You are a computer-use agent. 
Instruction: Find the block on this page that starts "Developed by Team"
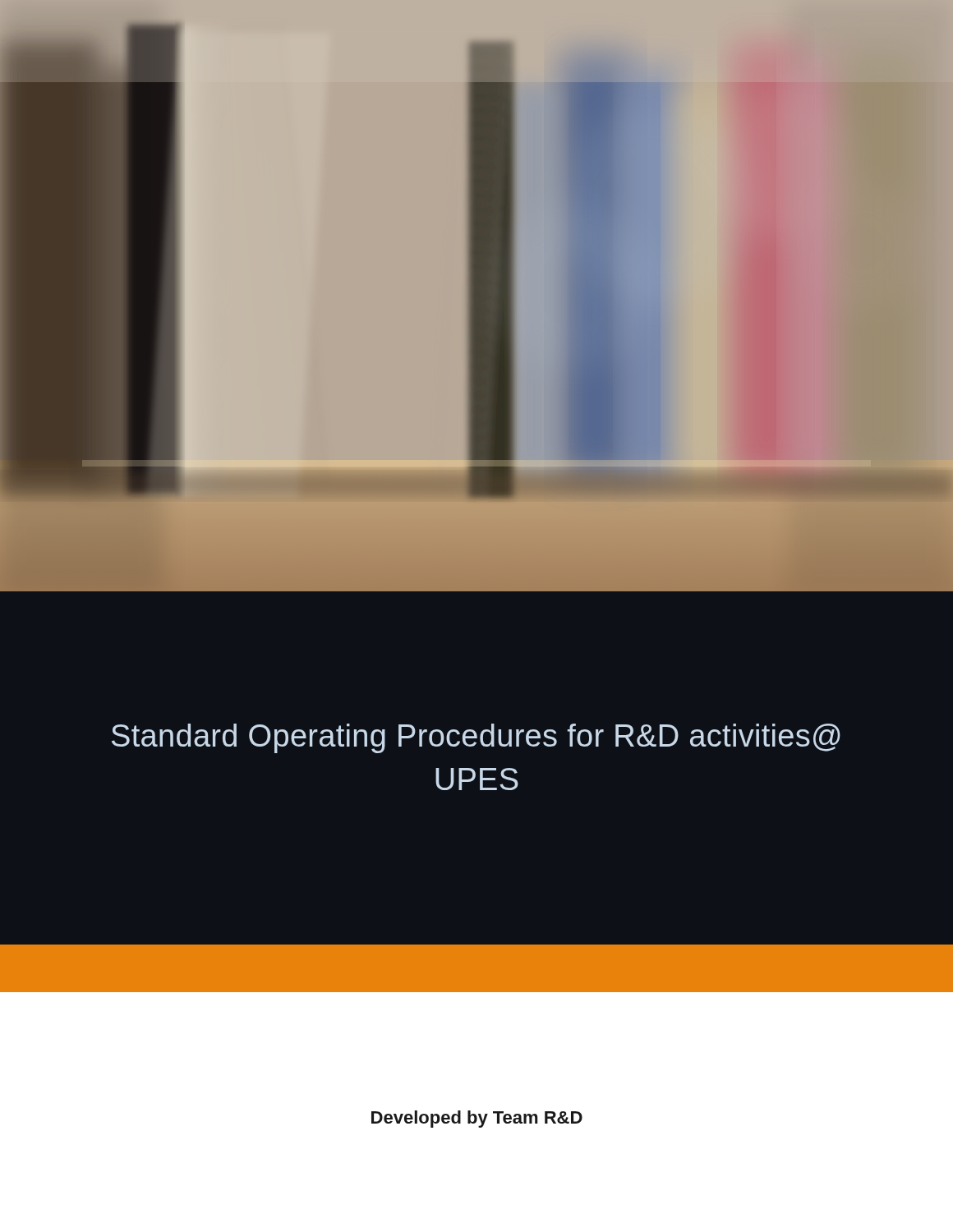coord(476,1117)
